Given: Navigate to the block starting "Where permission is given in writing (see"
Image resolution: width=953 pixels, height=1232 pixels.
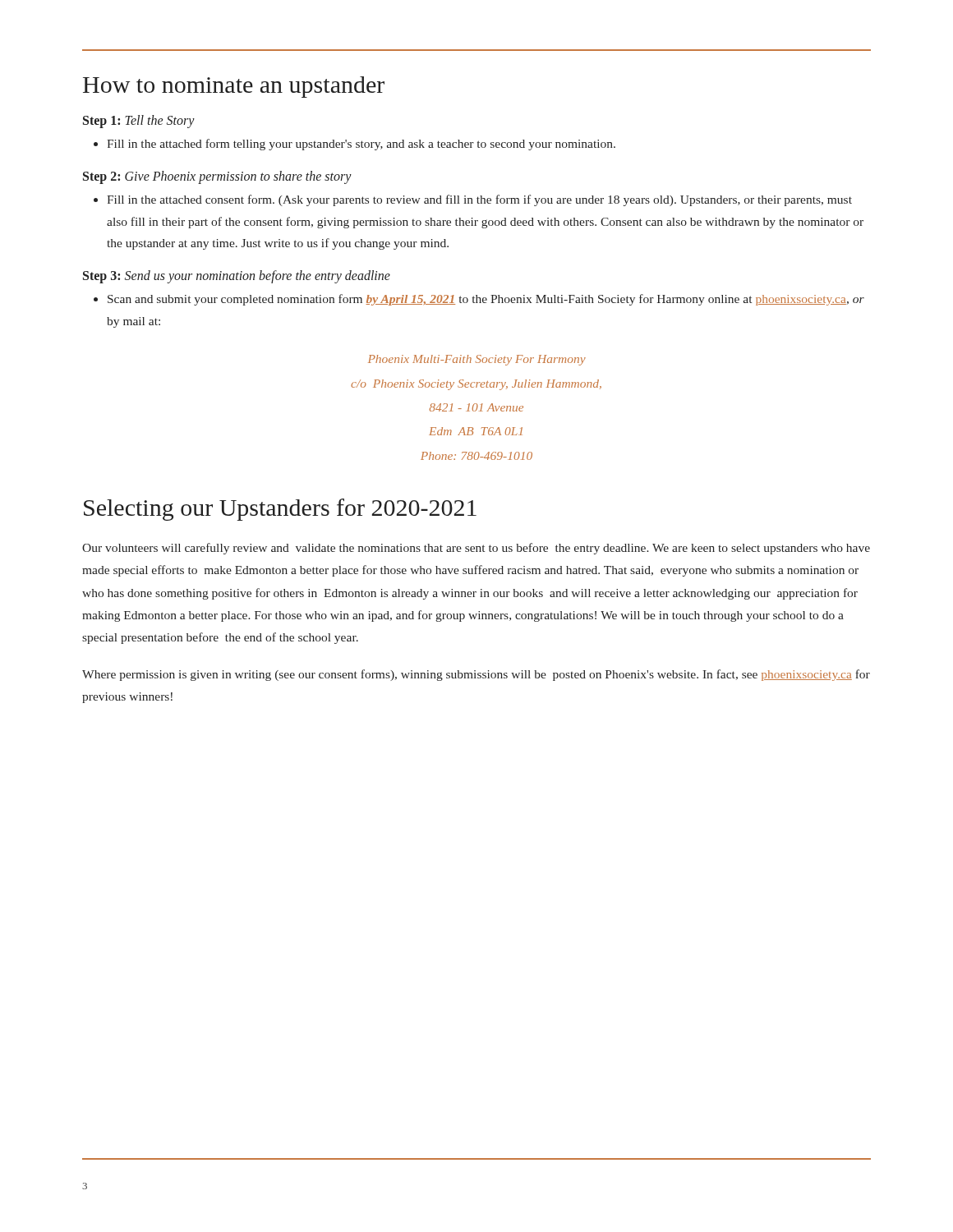Looking at the screenshot, I should (476, 685).
